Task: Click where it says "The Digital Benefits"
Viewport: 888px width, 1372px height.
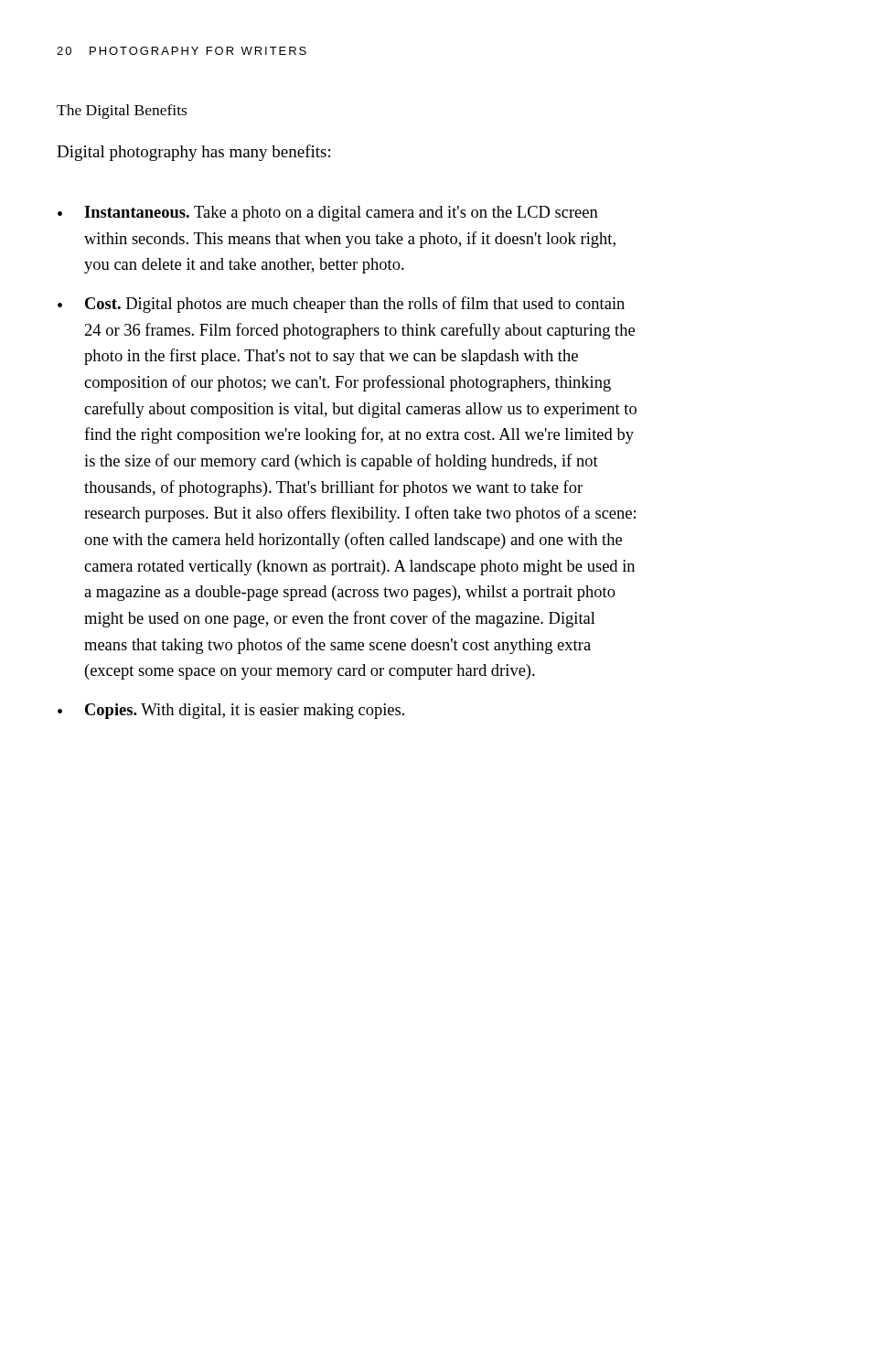Action: tap(122, 110)
